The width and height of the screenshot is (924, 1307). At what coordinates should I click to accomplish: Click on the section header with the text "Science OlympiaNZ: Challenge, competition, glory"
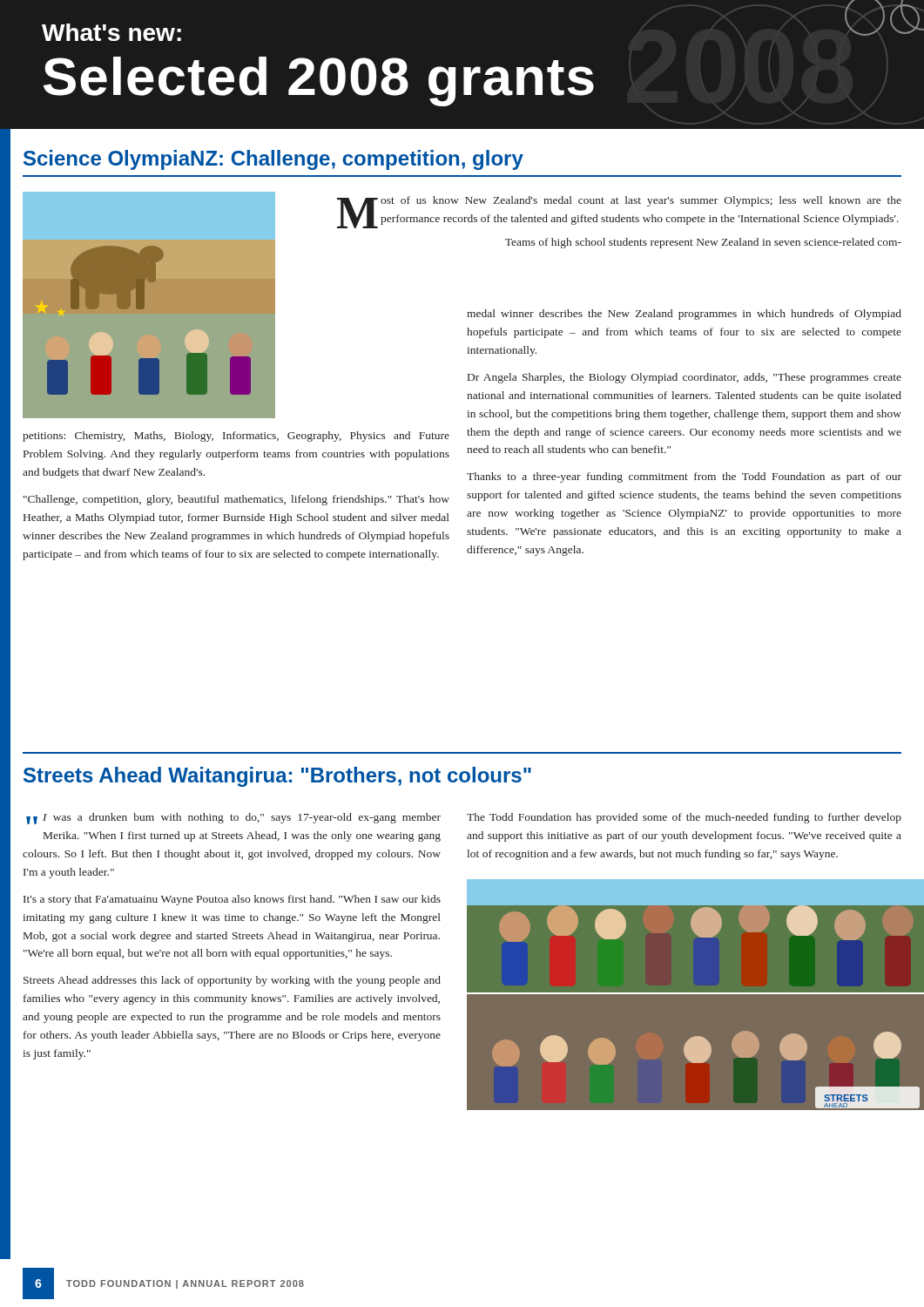[x=462, y=162]
